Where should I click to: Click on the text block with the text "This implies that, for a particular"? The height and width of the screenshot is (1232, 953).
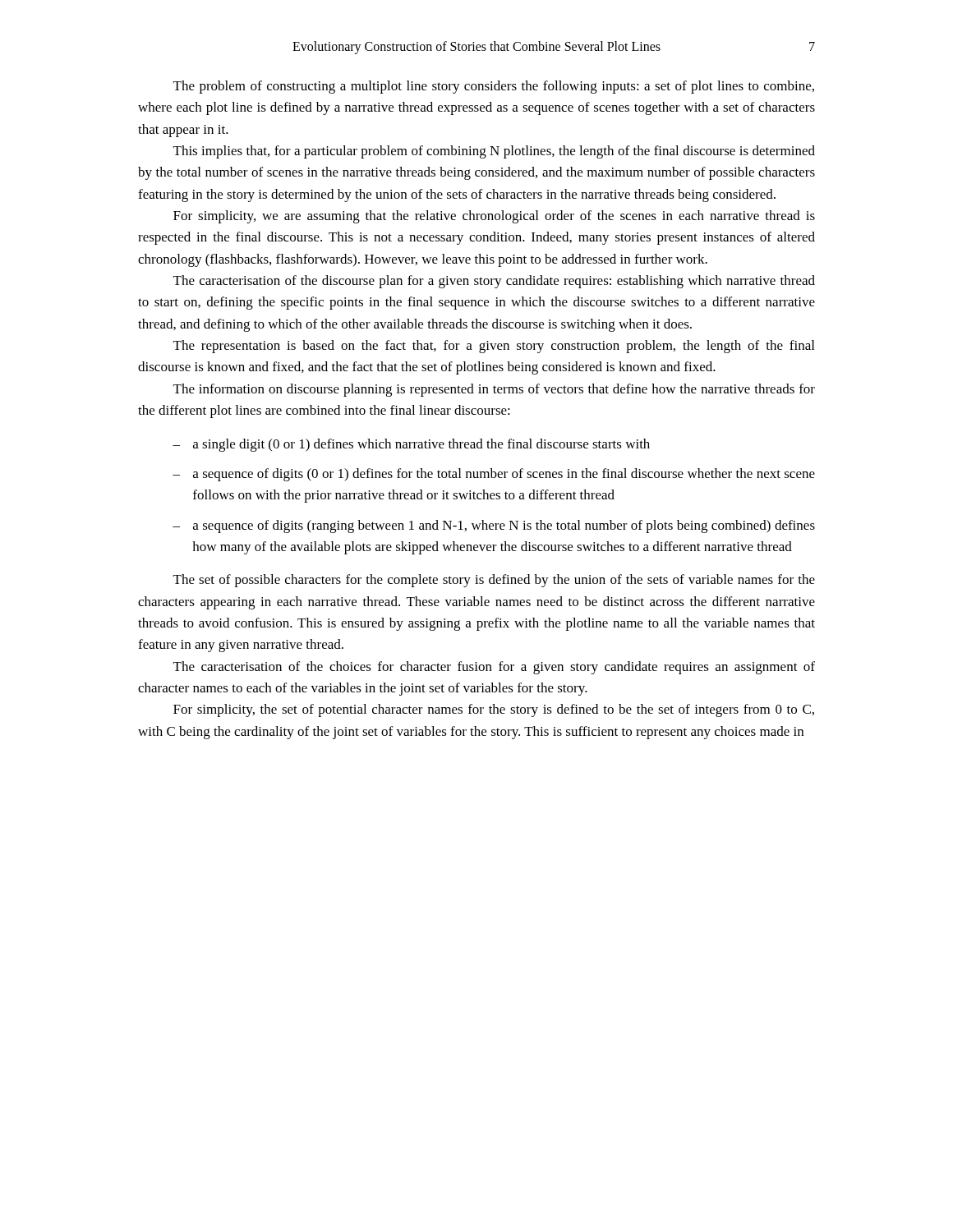tap(476, 173)
